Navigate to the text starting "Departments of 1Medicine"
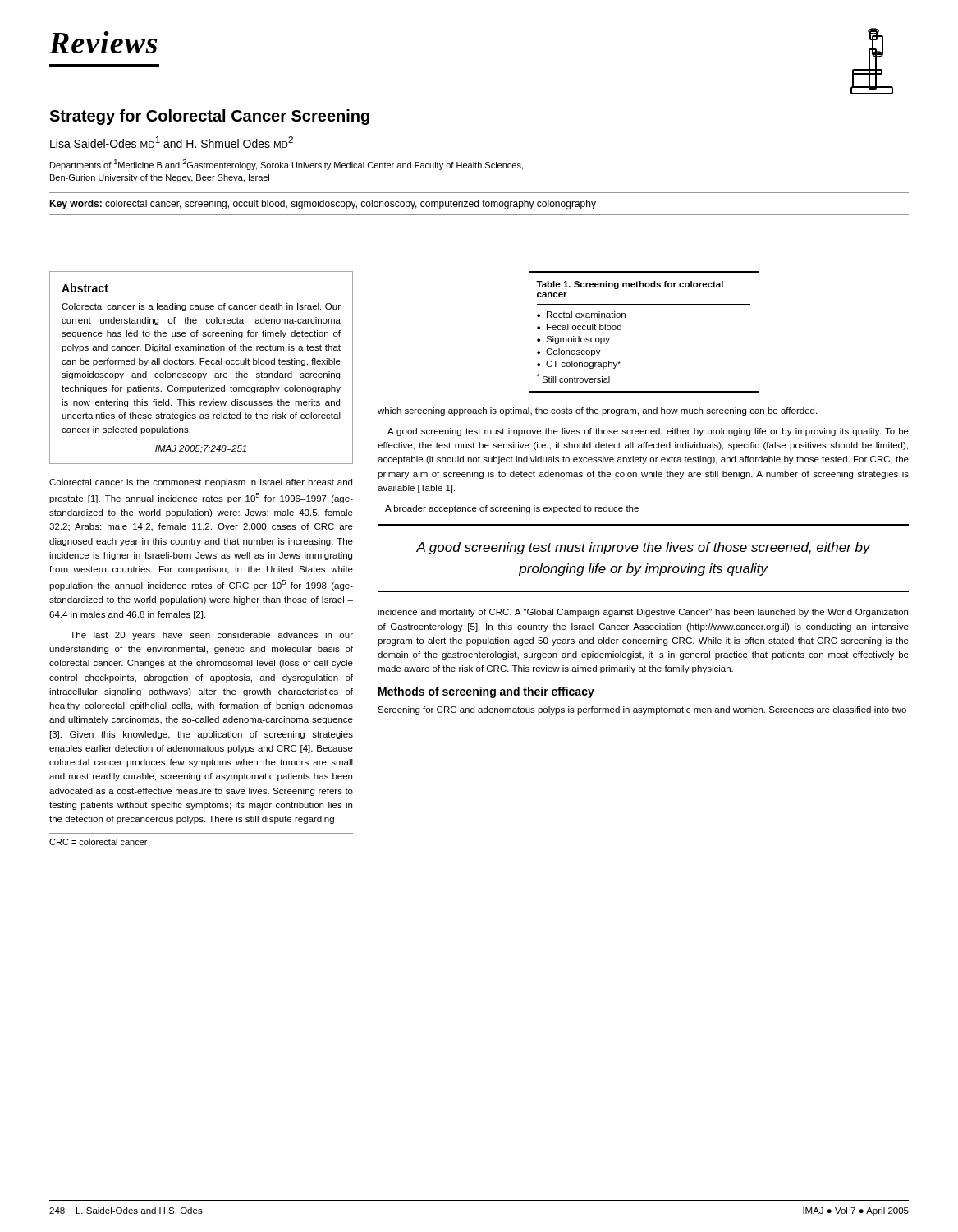Image resolution: width=958 pixels, height=1232 pixels. (286, 170)
